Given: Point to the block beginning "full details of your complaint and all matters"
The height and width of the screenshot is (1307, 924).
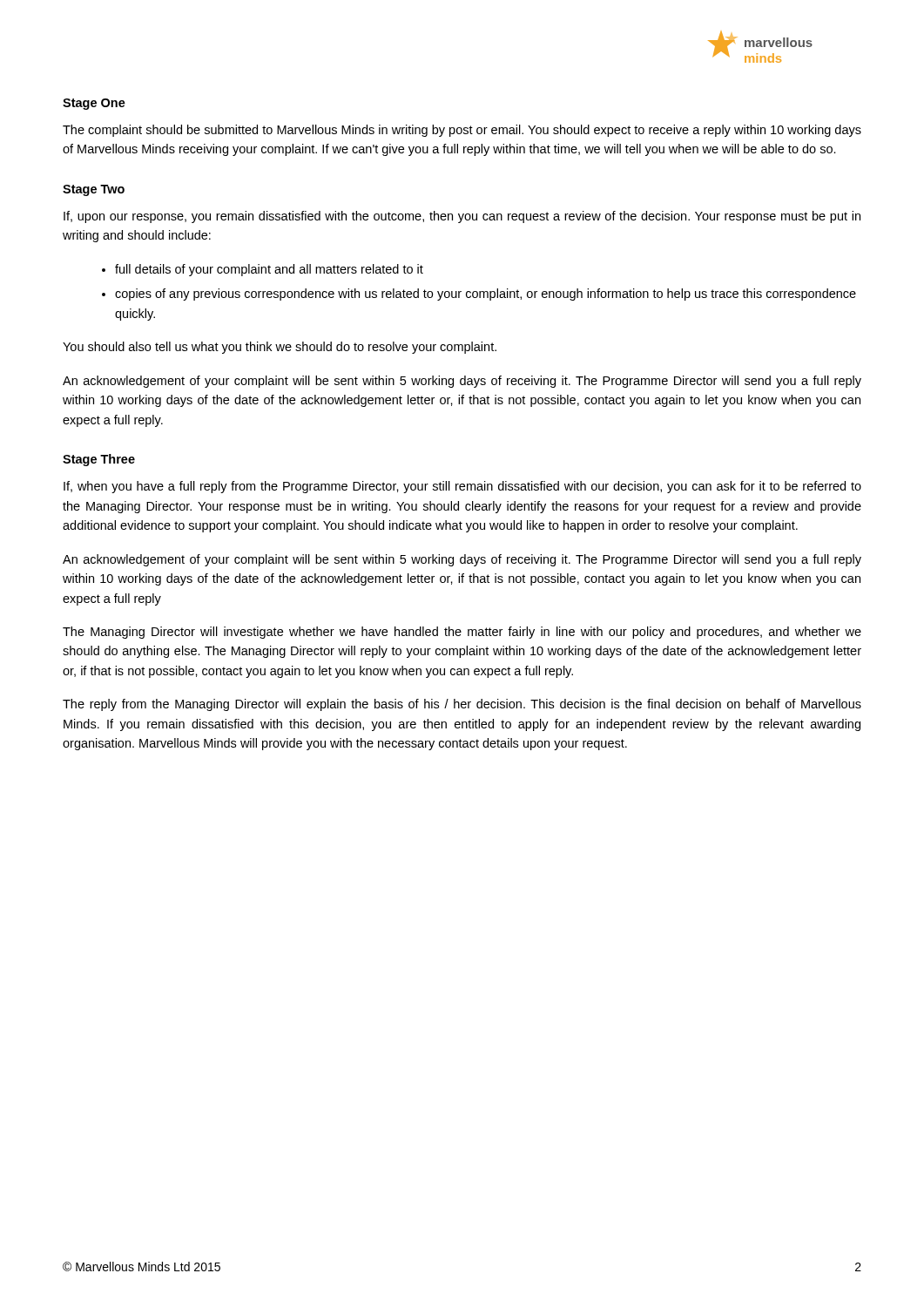Looking at the screenshot, I should point(269,269).
